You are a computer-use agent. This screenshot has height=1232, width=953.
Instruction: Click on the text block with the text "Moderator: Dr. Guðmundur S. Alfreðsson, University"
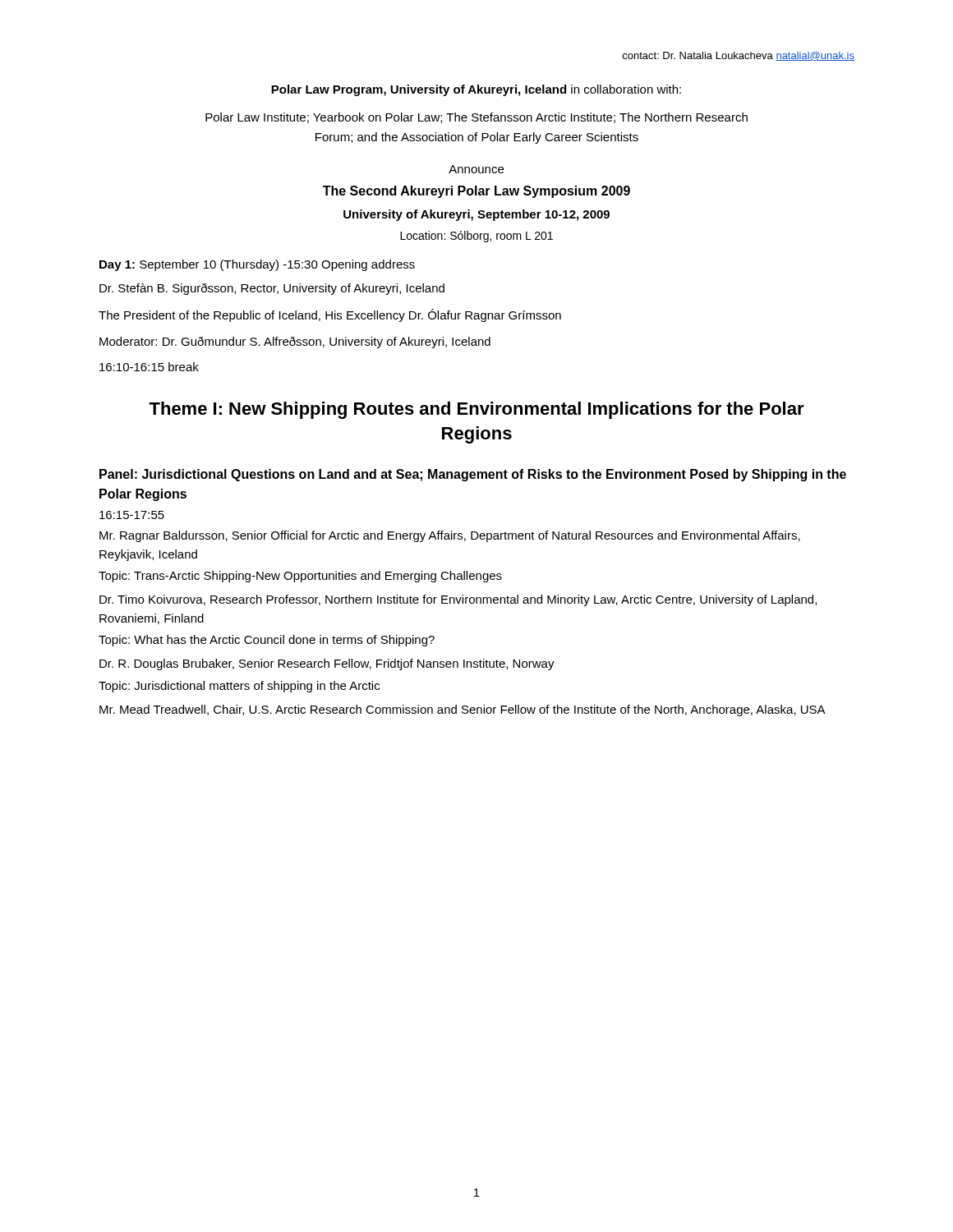pos(295,341)
